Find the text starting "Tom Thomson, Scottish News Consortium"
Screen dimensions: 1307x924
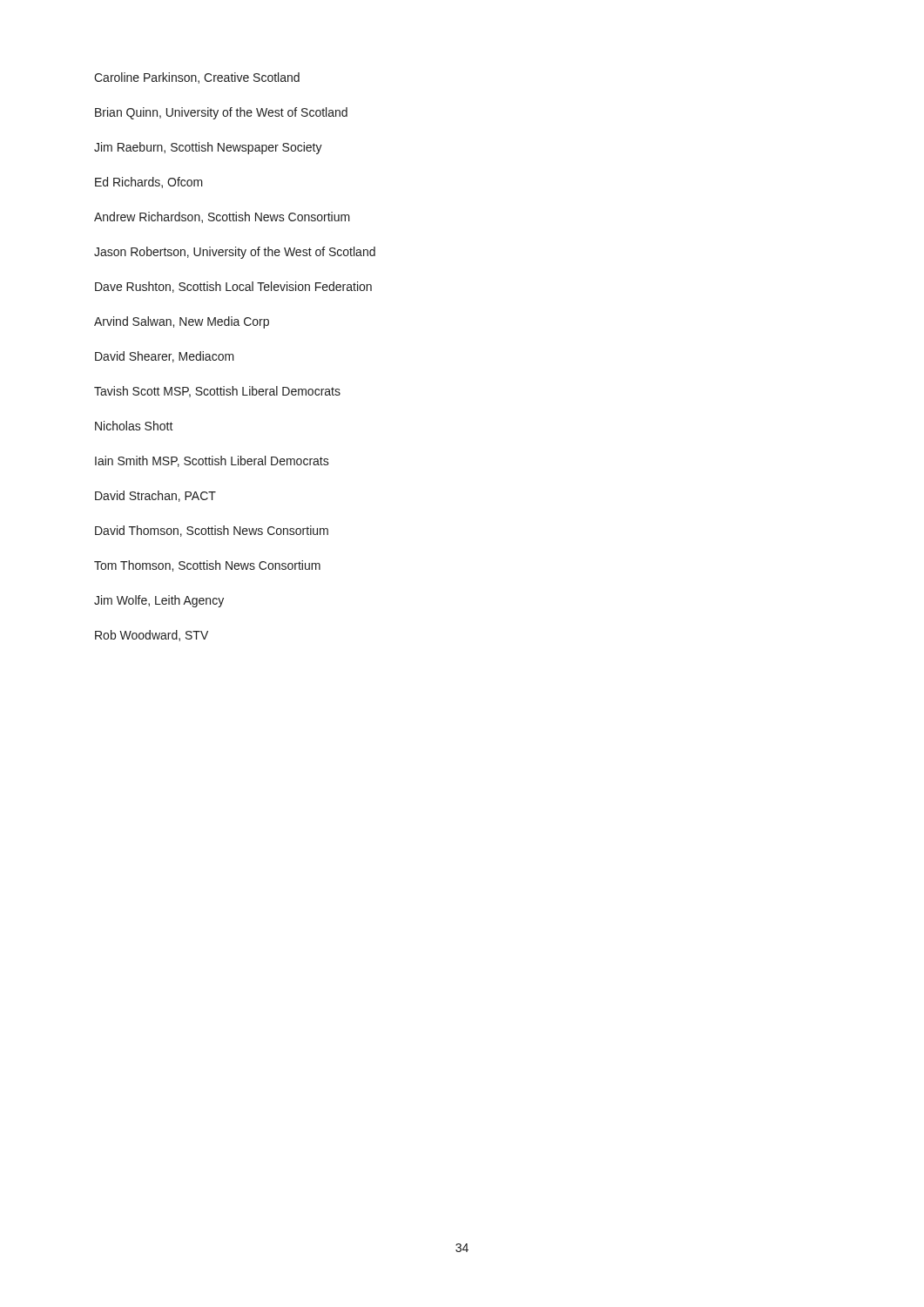(x=207, y=565)
